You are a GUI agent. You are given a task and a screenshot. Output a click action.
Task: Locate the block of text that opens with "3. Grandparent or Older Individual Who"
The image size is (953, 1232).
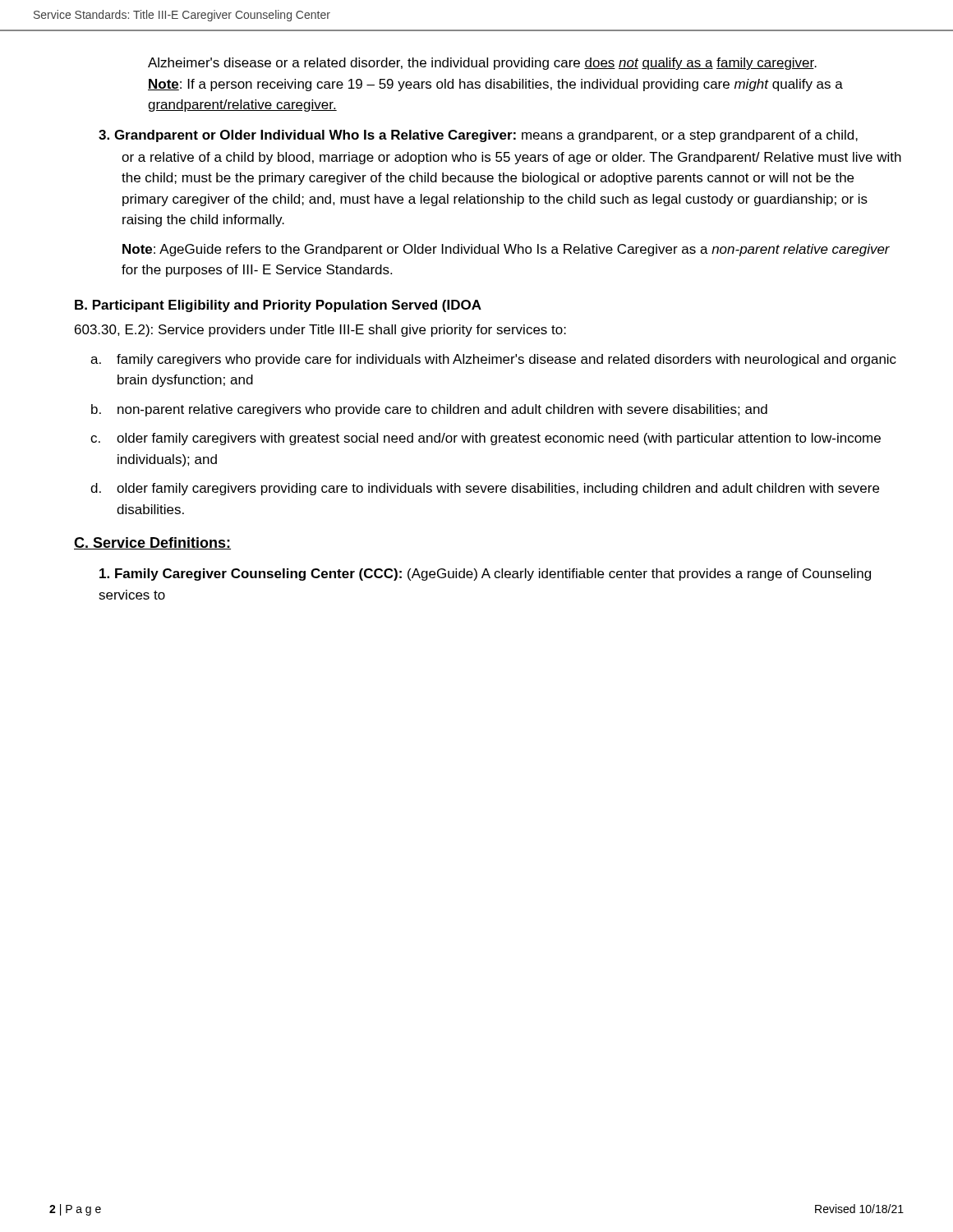501,204
